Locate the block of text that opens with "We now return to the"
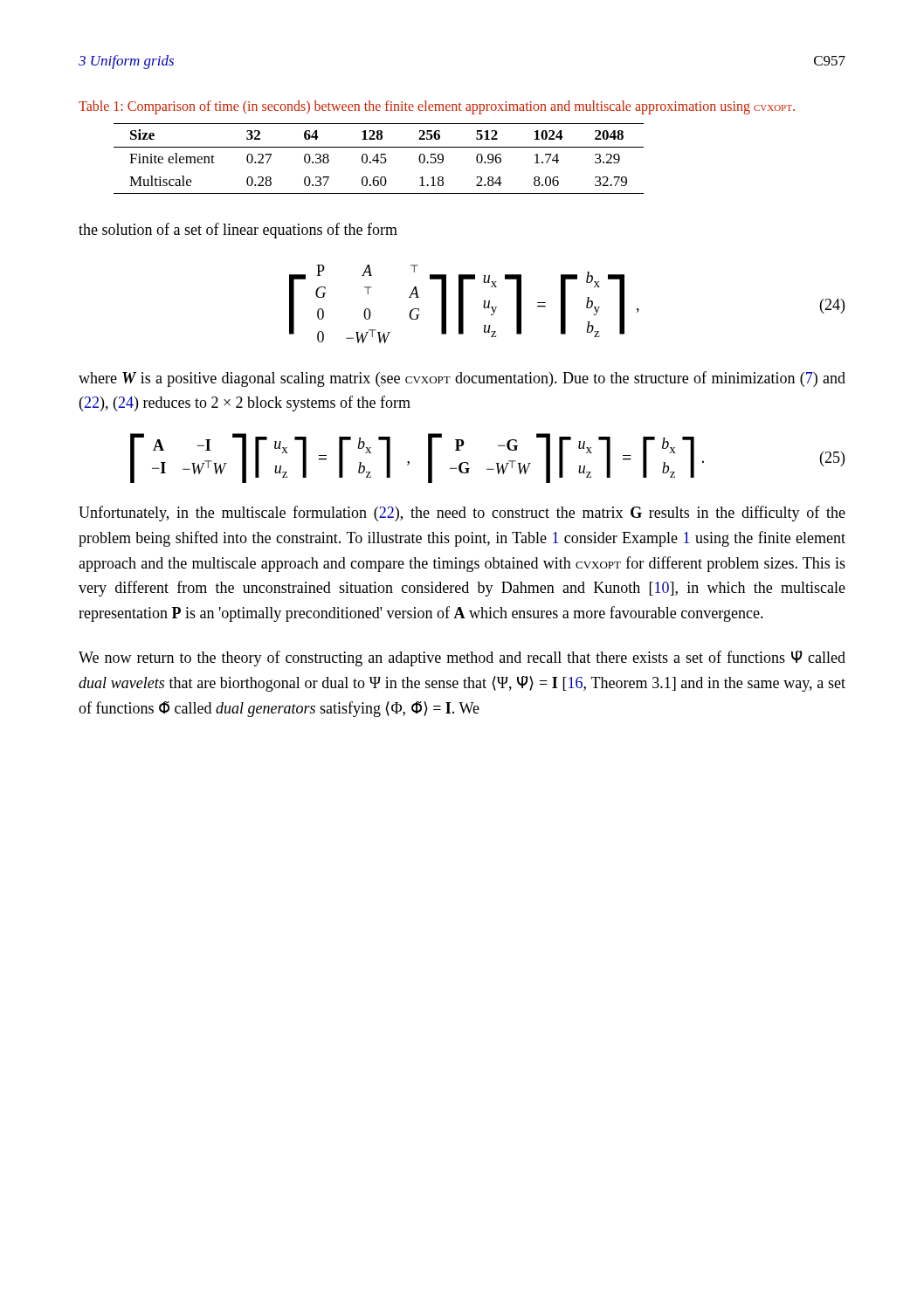Image resolution: width=924 pixels, height=1310 pixels. 462,683
